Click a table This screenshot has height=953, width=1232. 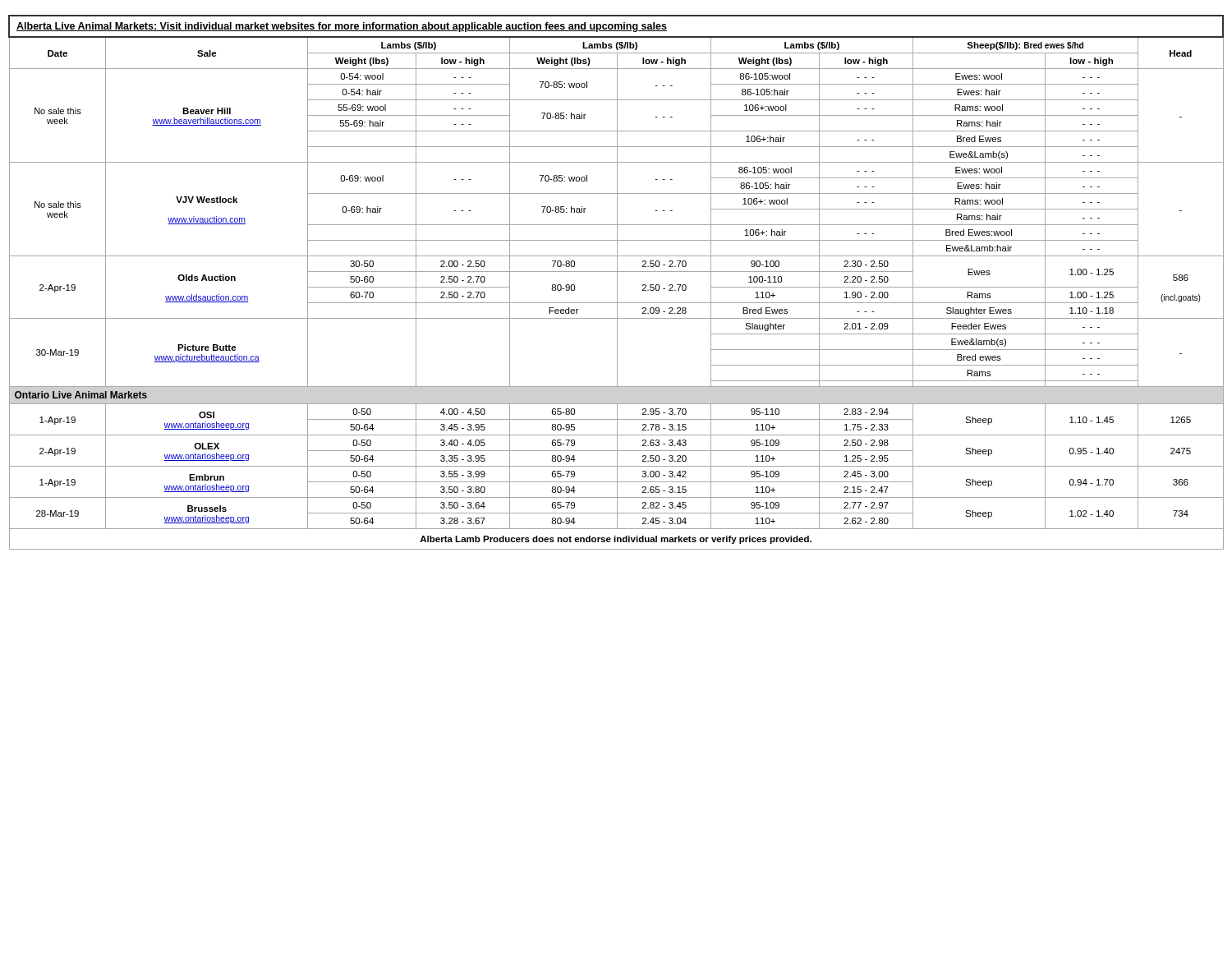pos(616,282)
